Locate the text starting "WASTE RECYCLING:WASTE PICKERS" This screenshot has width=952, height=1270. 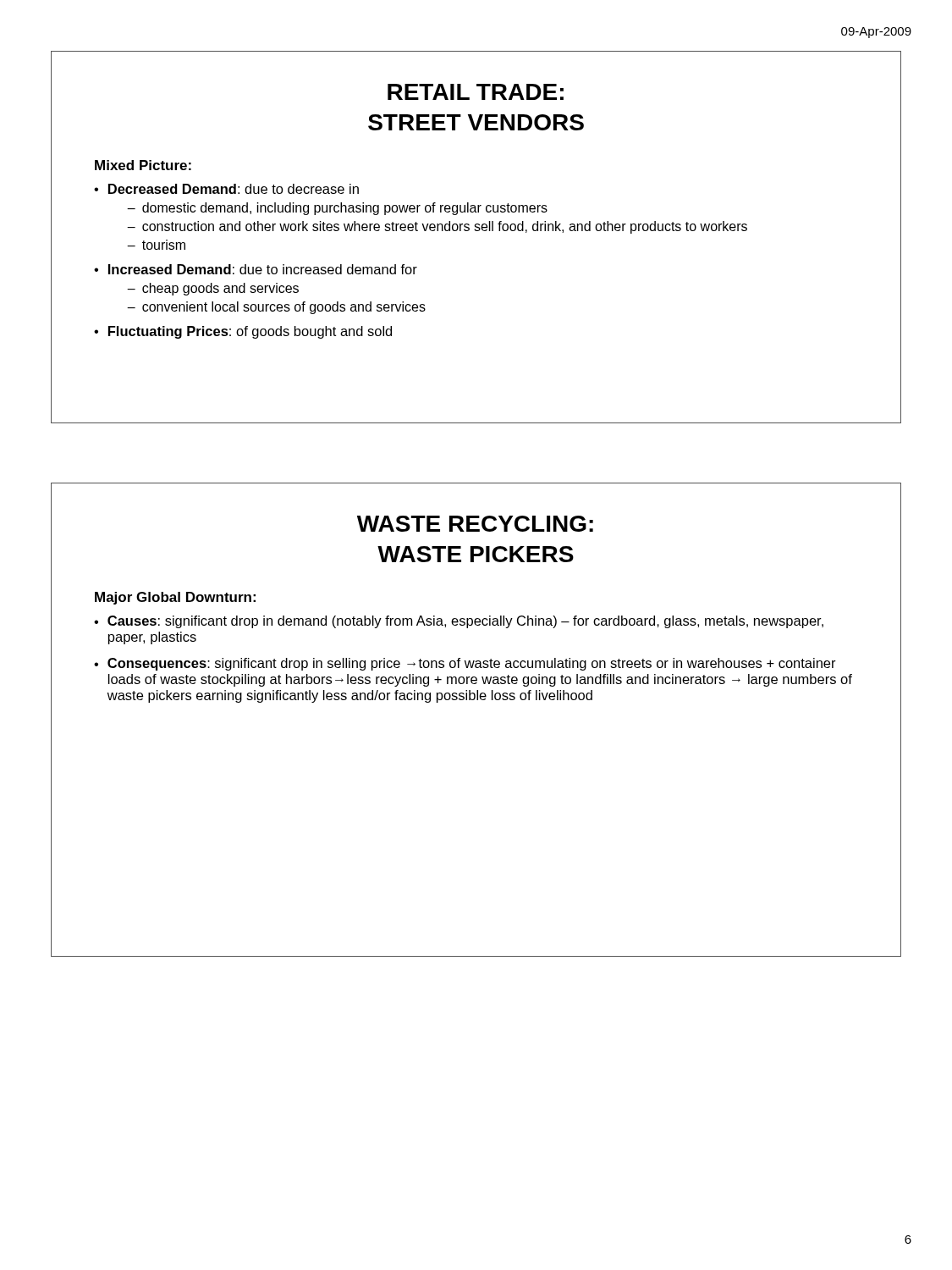click(x=476, y=539)
